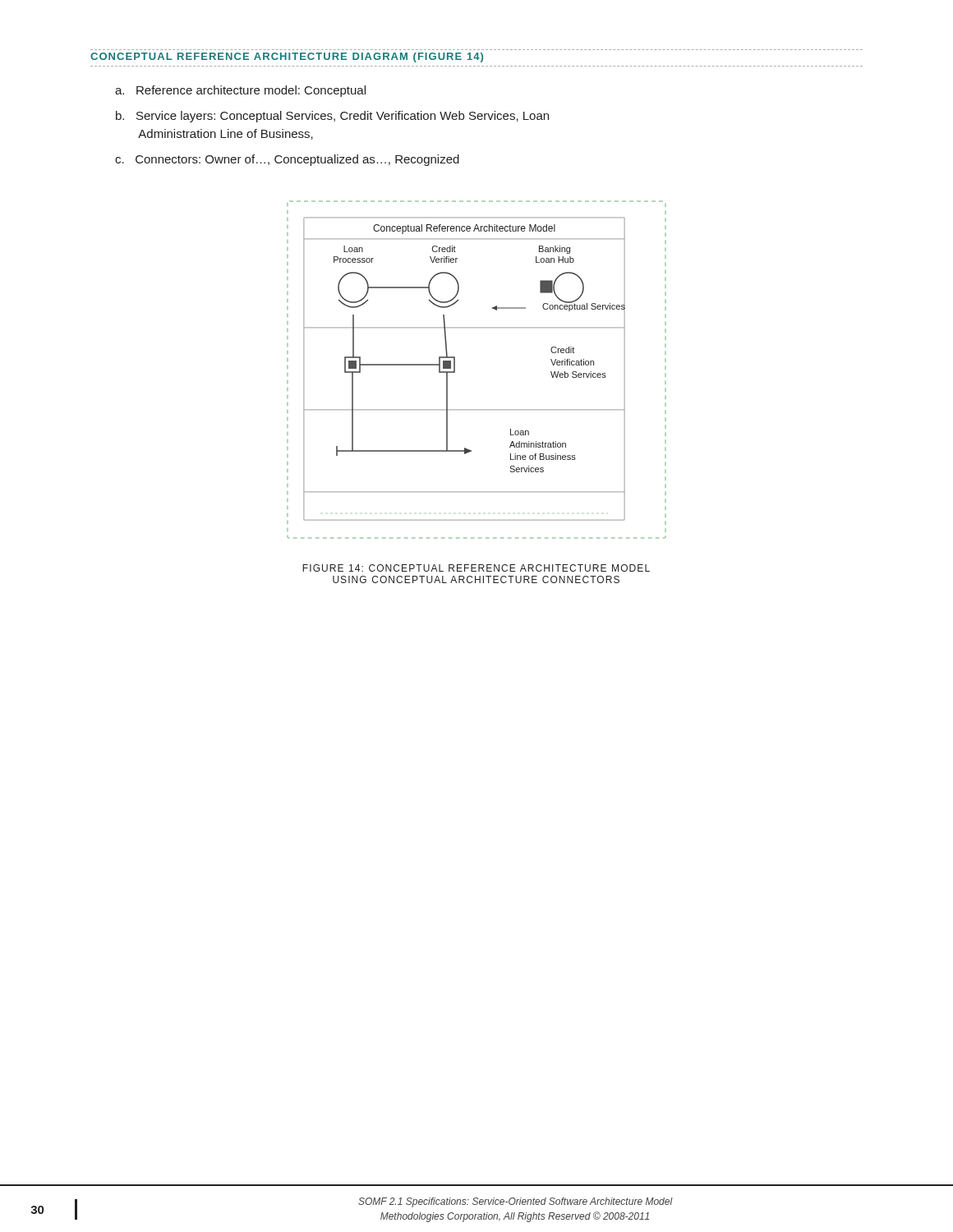
Task: Find the section header
Action: pos(476,58)
